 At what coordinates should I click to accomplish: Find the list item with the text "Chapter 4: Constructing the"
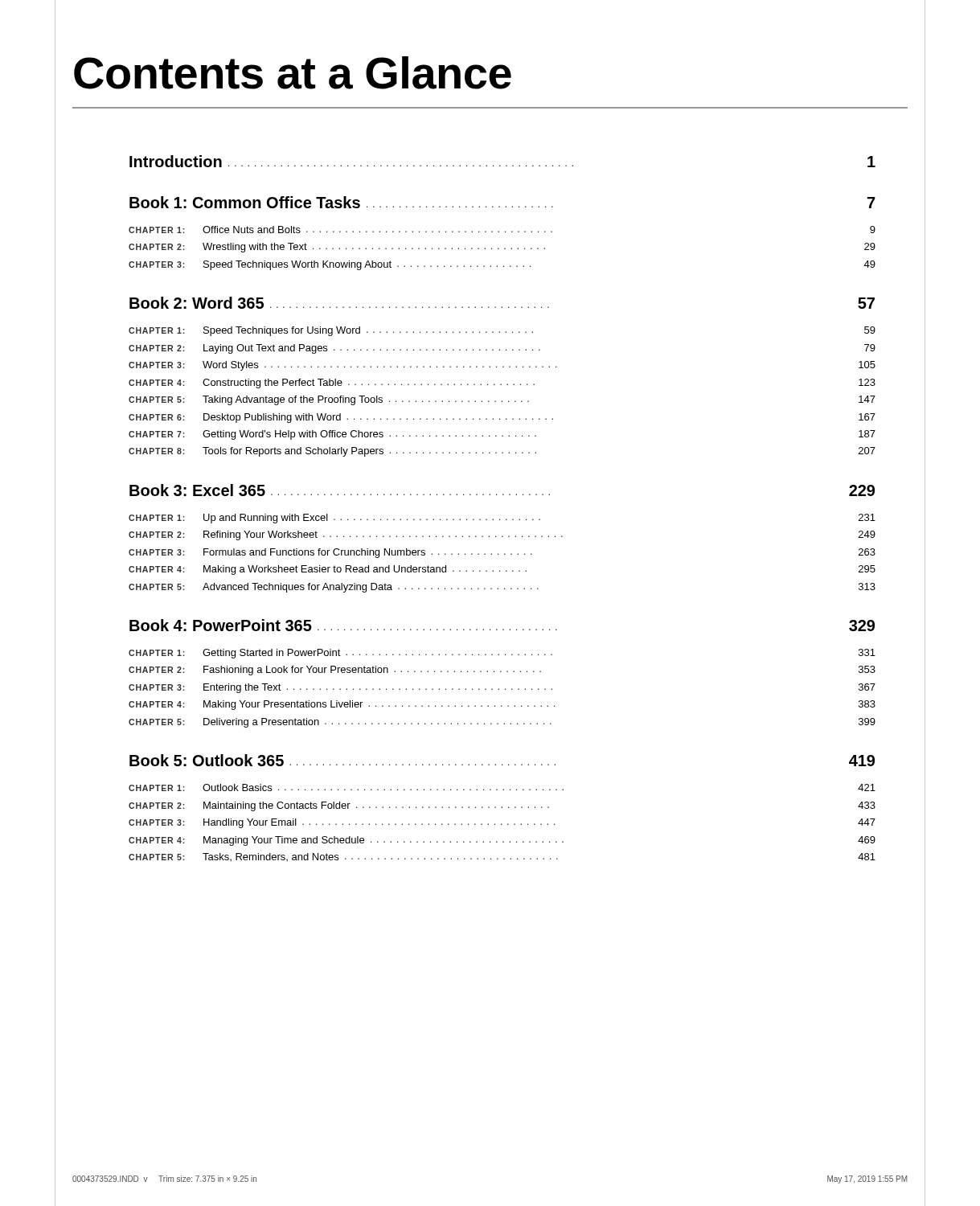click(x=502, y=382)
